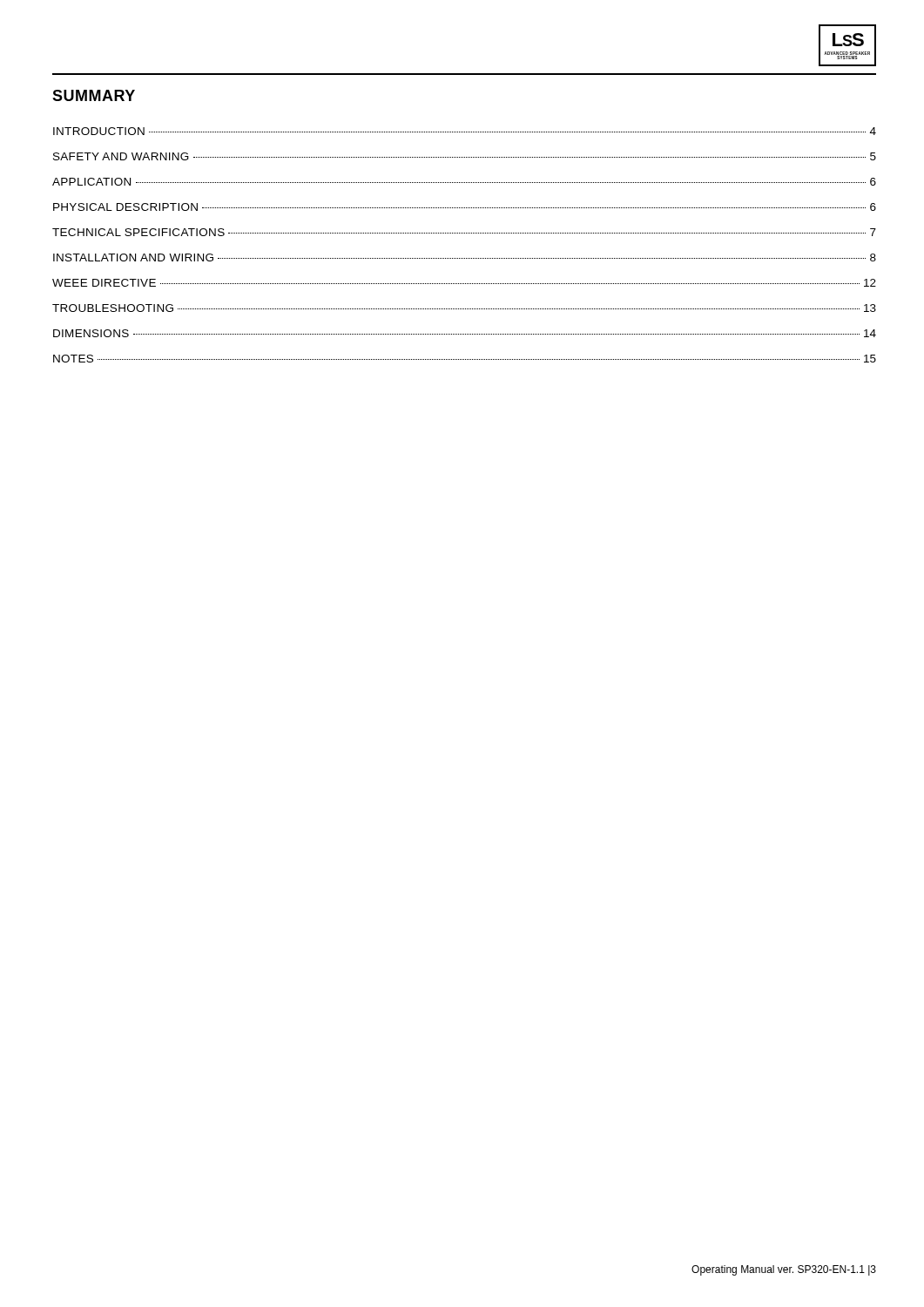
Task: Select the list item that says "WEEE DIRECTIVE 12"
Action: [464, 283]
